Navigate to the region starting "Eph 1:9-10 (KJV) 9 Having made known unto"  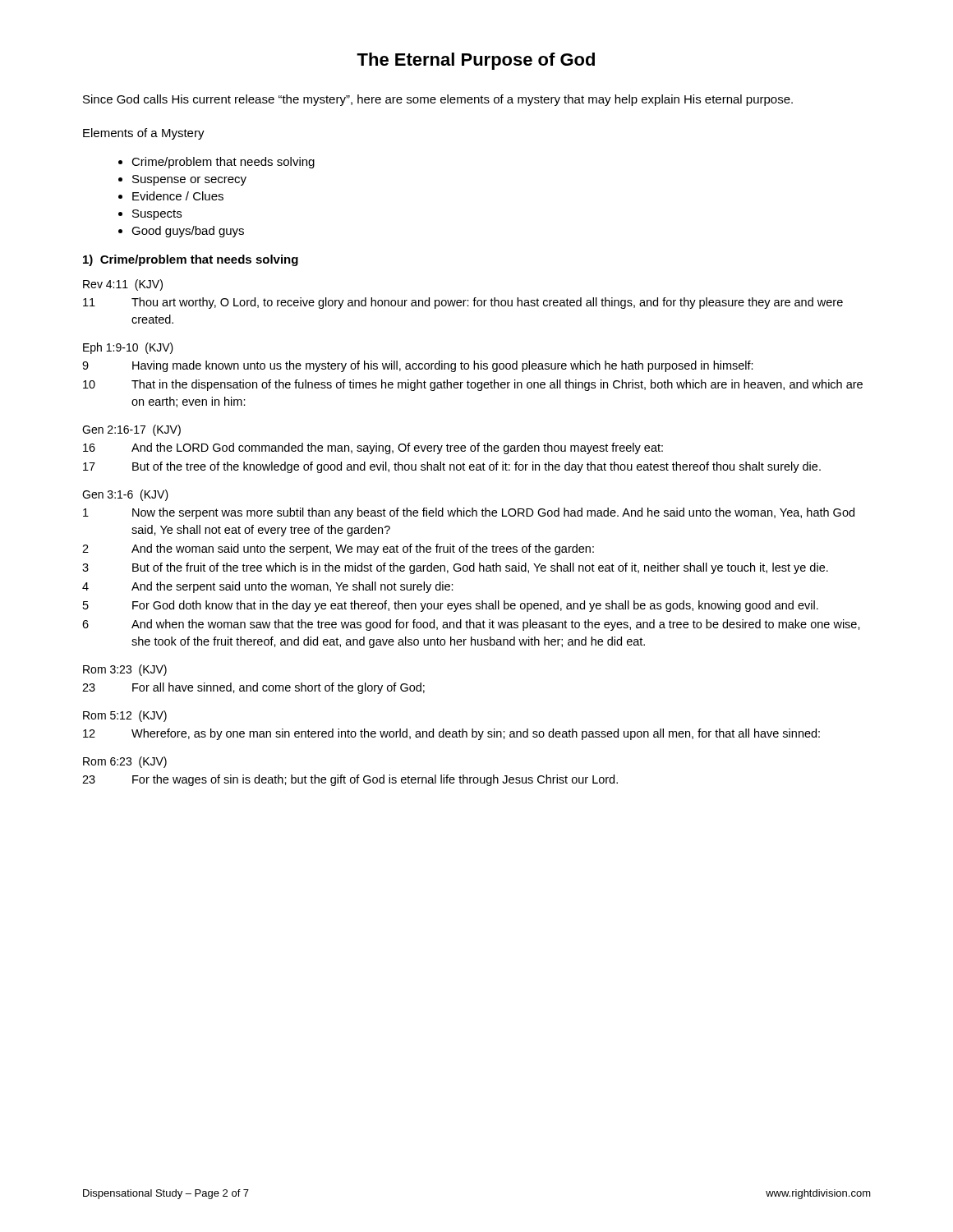pos(476,376)
